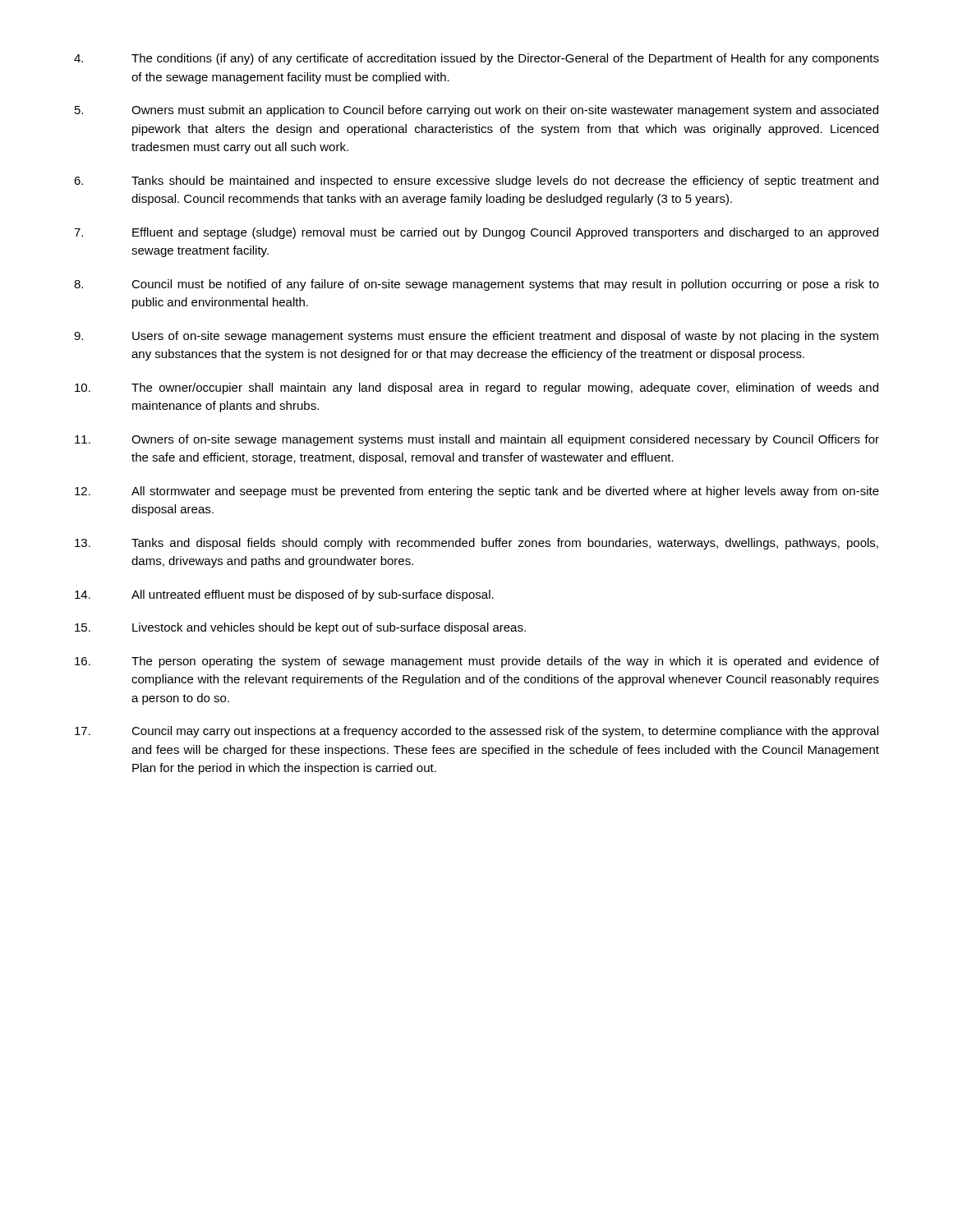Locate the list item containing "7. Effluent and septage (sludge)"

476,241
